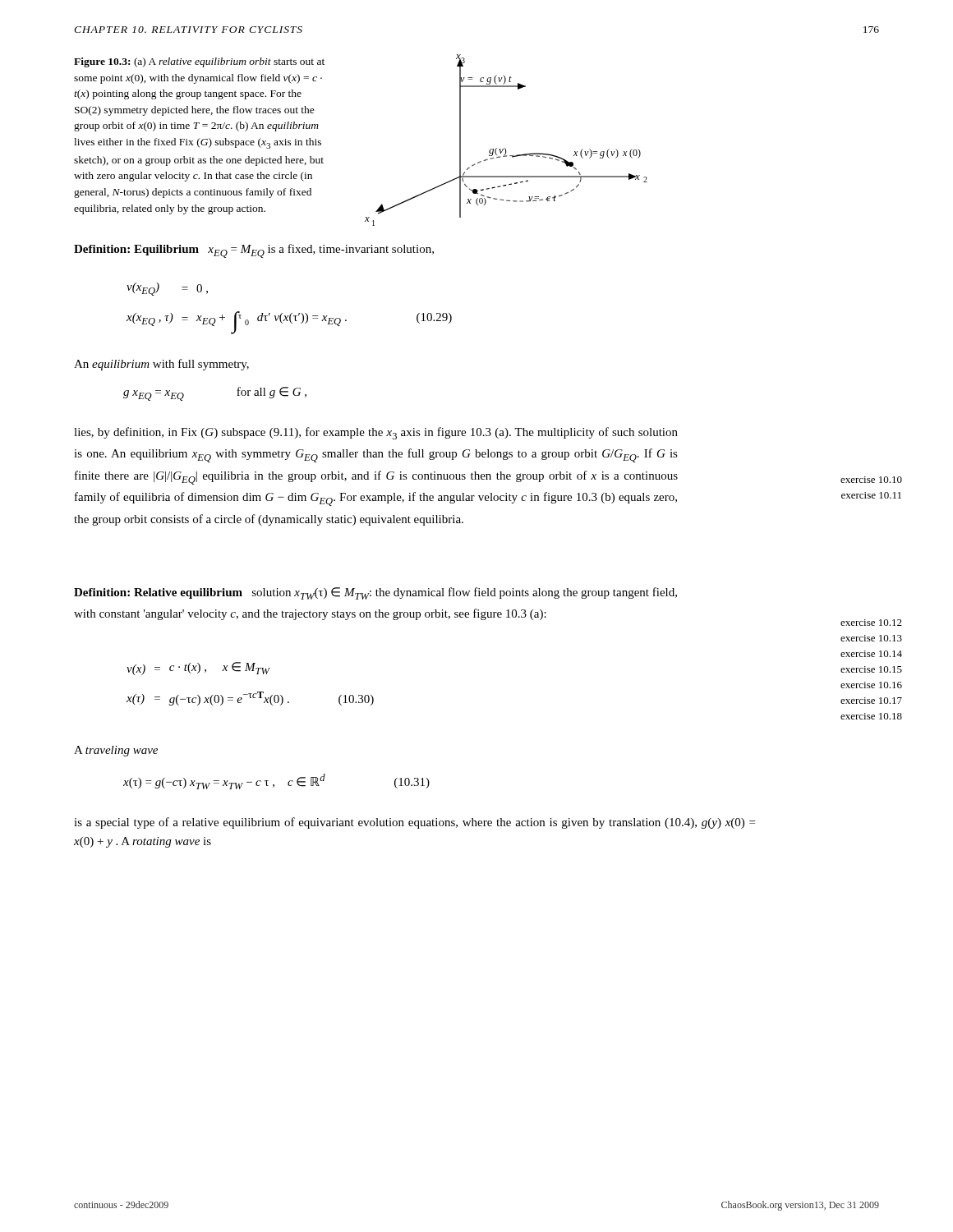Where does it say "exercise 10.17"?
Screen dimensions: 1232x953
871,700
